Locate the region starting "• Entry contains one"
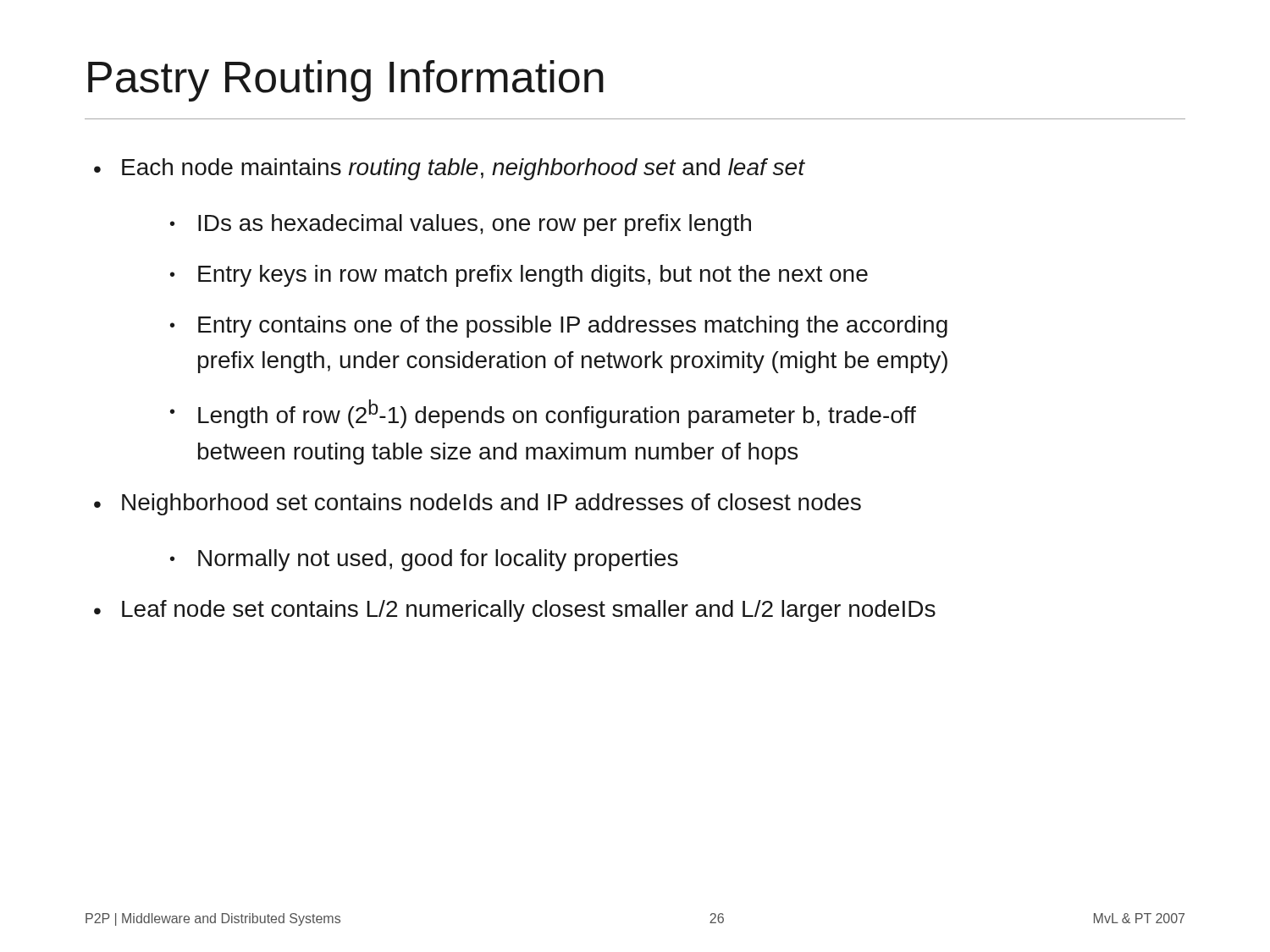This screenshot has width=1270, height=952. click(677, 343)
